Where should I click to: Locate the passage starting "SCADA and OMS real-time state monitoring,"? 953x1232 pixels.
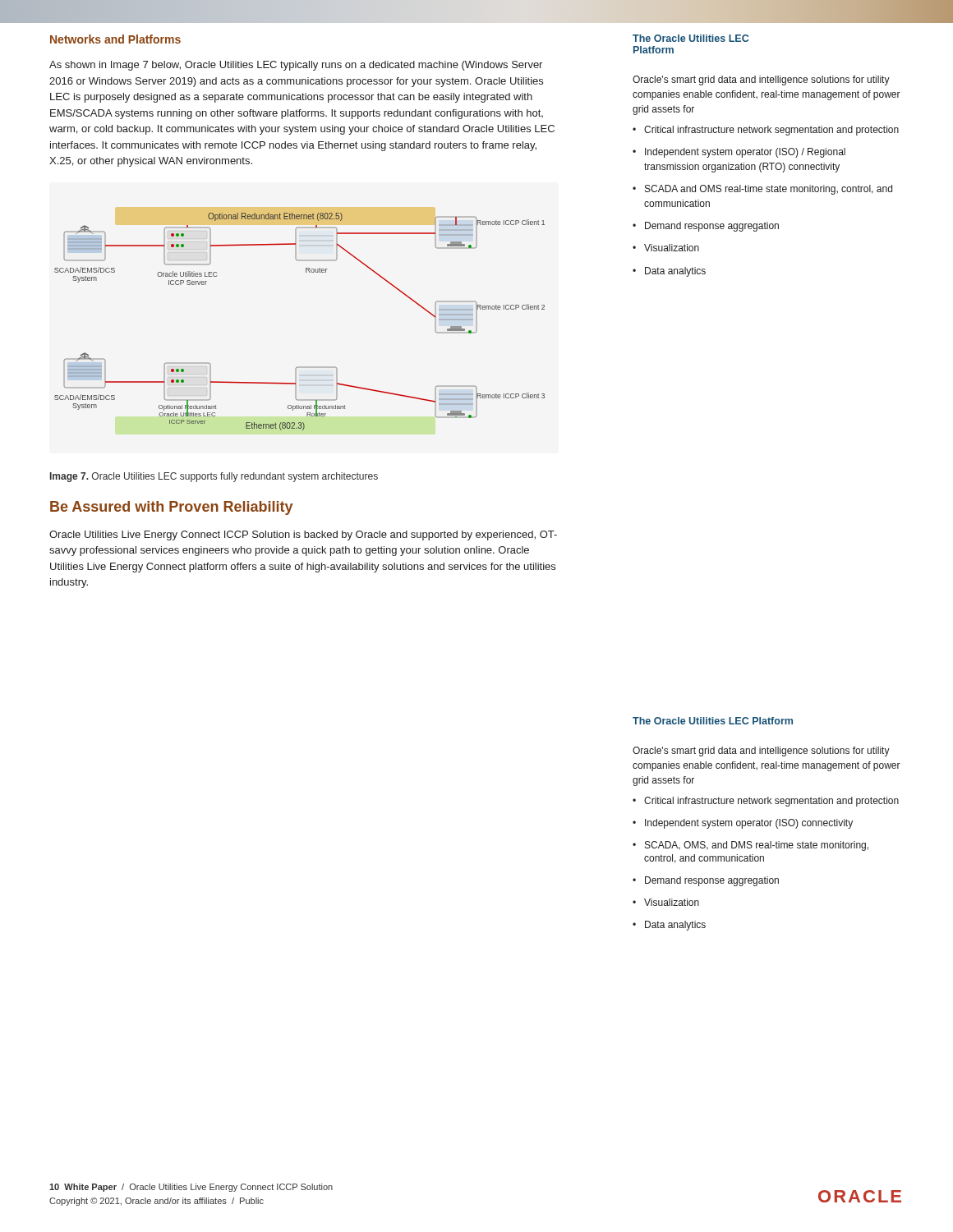click(x=768, y=197)
